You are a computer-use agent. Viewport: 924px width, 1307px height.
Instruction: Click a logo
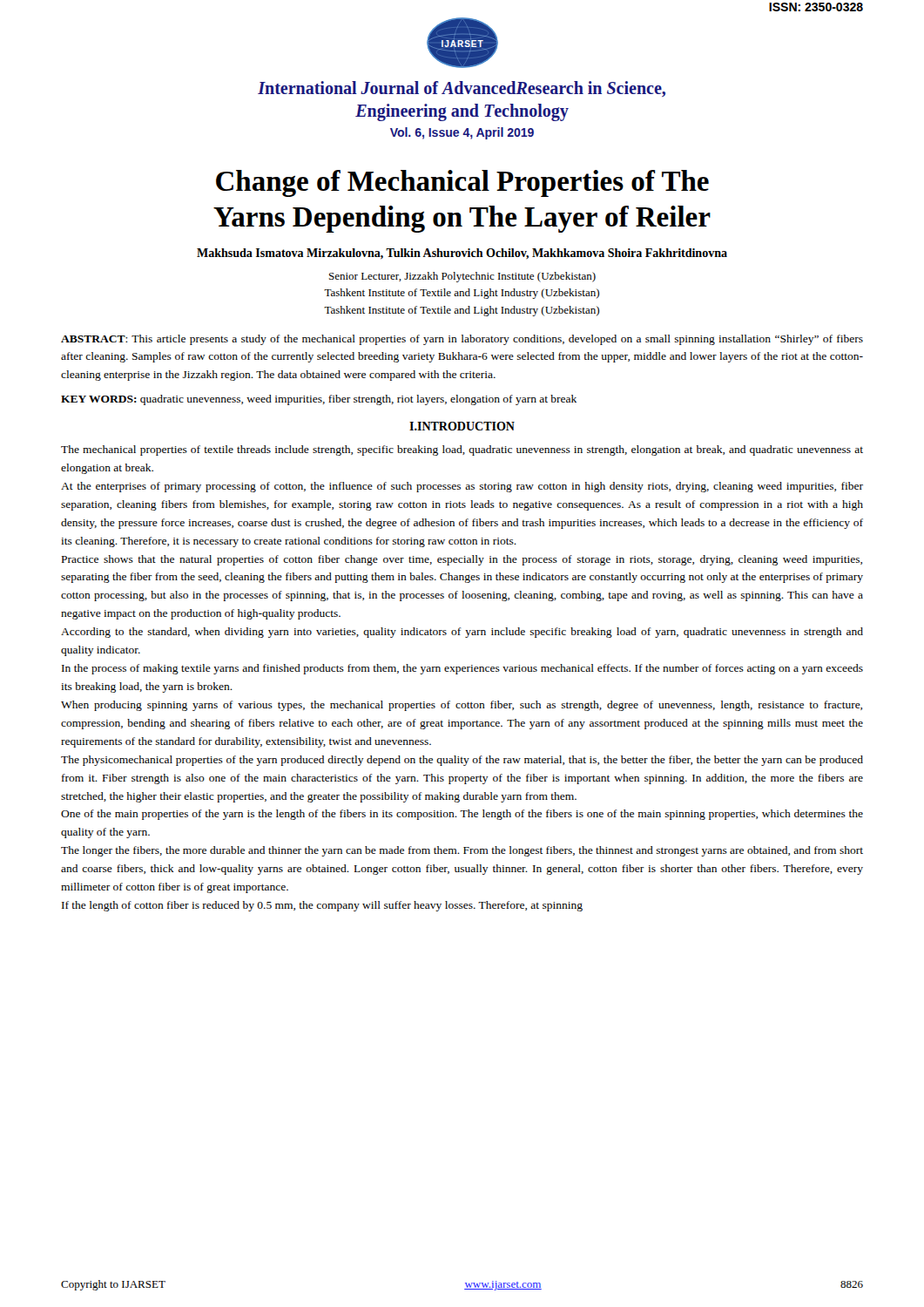462,43
